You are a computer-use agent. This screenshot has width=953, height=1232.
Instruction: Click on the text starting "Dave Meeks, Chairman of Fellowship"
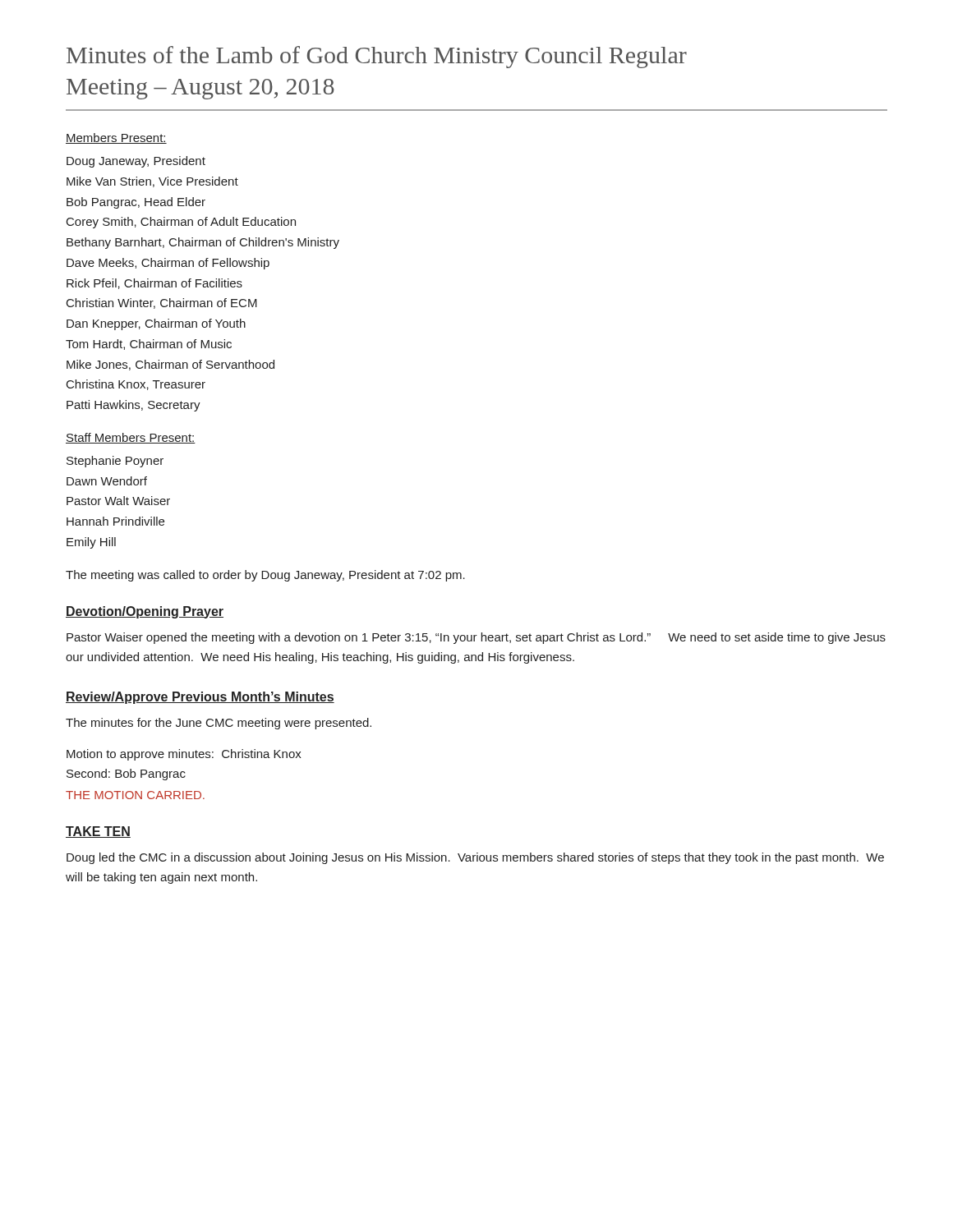pyautogui.click(x=168, y=262)
